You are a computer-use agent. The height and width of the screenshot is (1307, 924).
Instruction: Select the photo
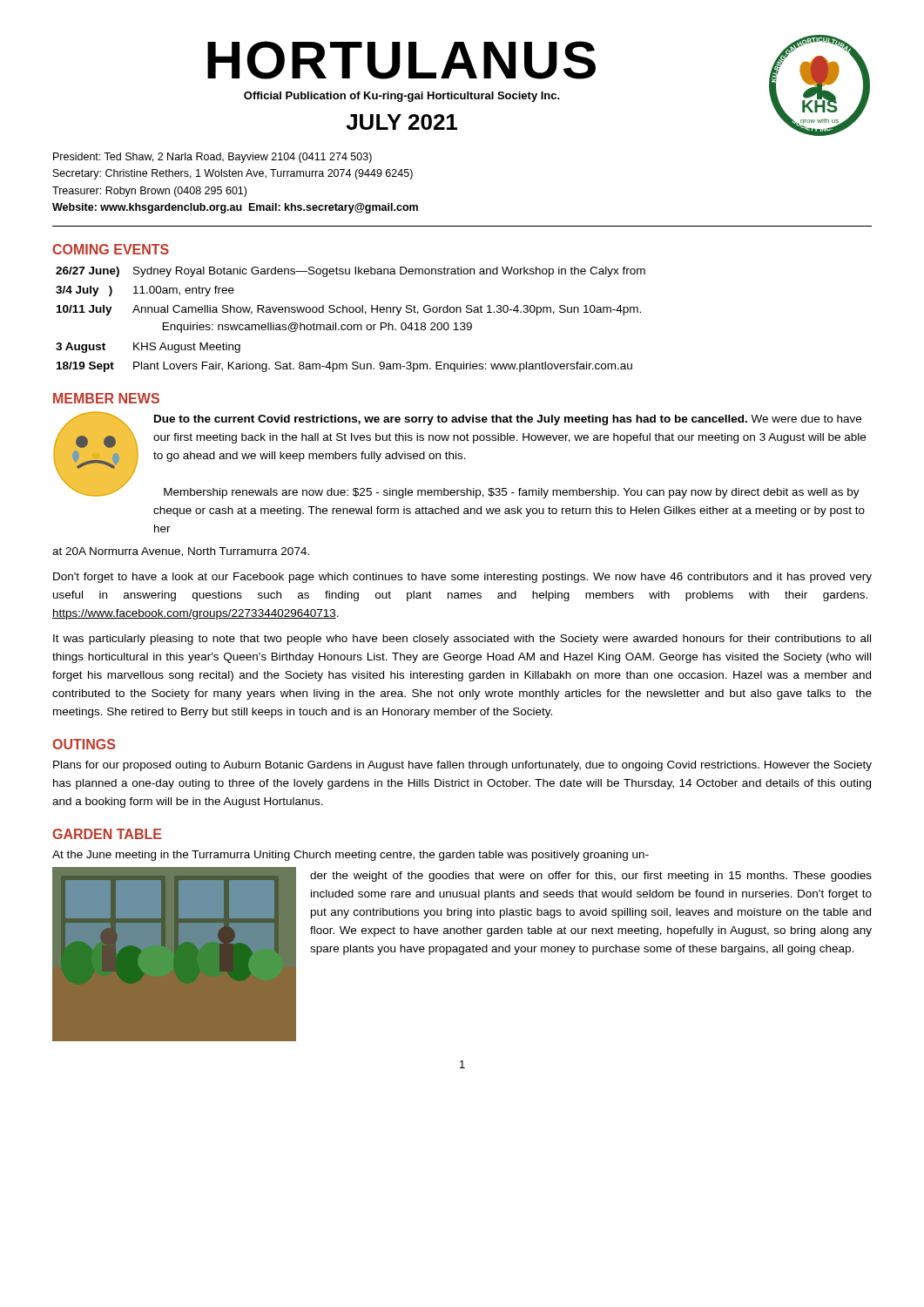[174, 956]
